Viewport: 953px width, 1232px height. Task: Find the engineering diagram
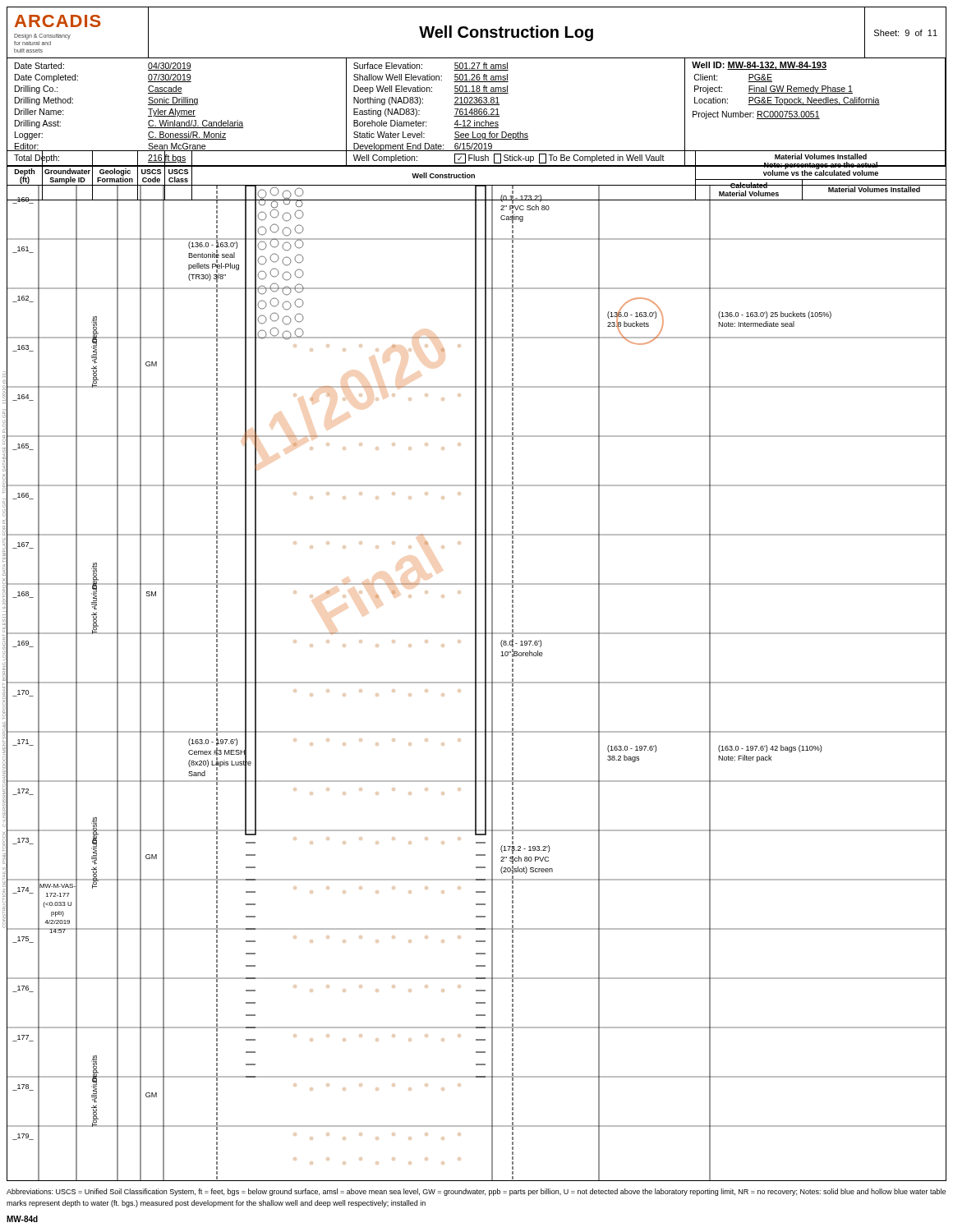(476, 683)
